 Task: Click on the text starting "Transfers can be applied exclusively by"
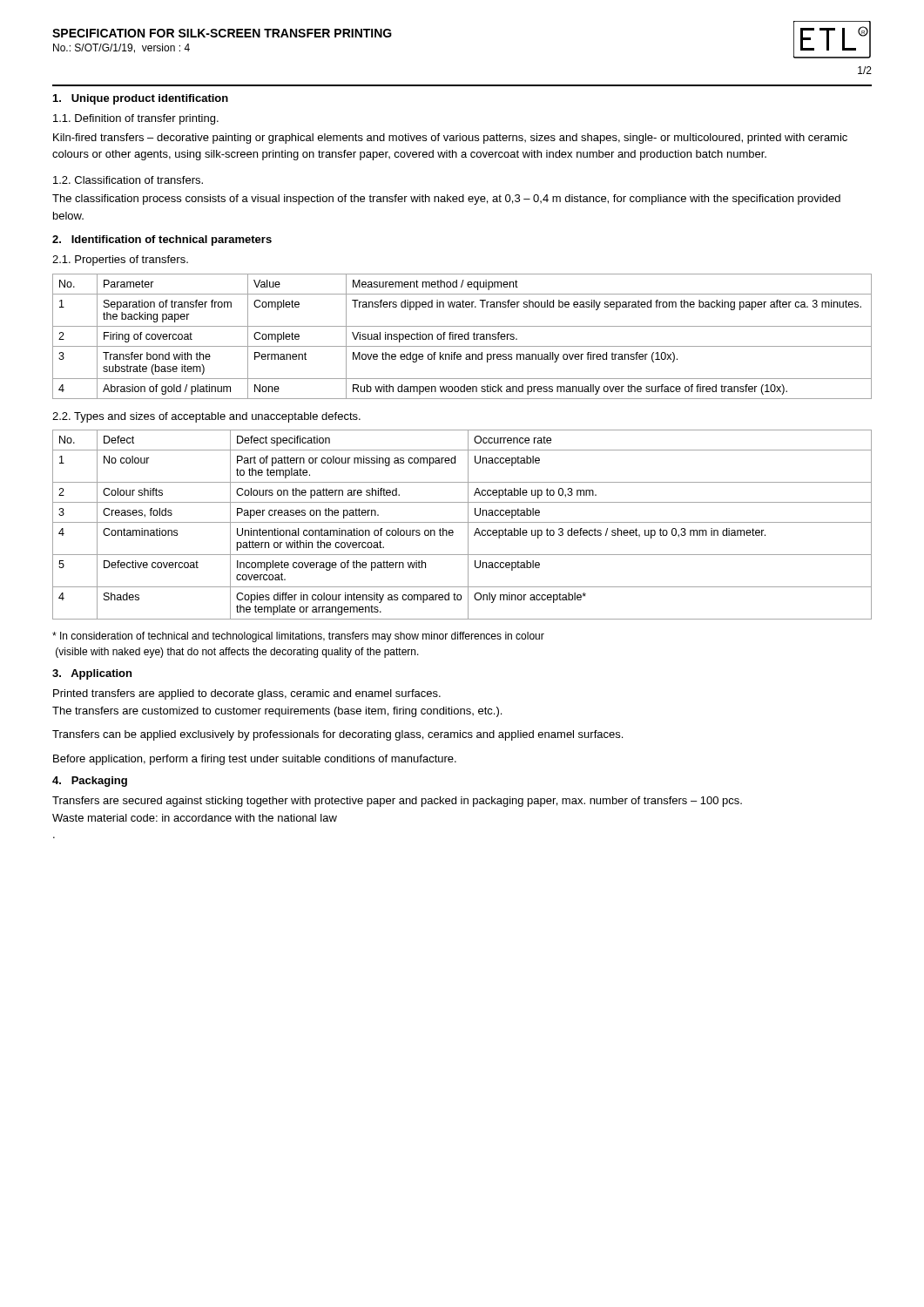(x=338, y=734)
